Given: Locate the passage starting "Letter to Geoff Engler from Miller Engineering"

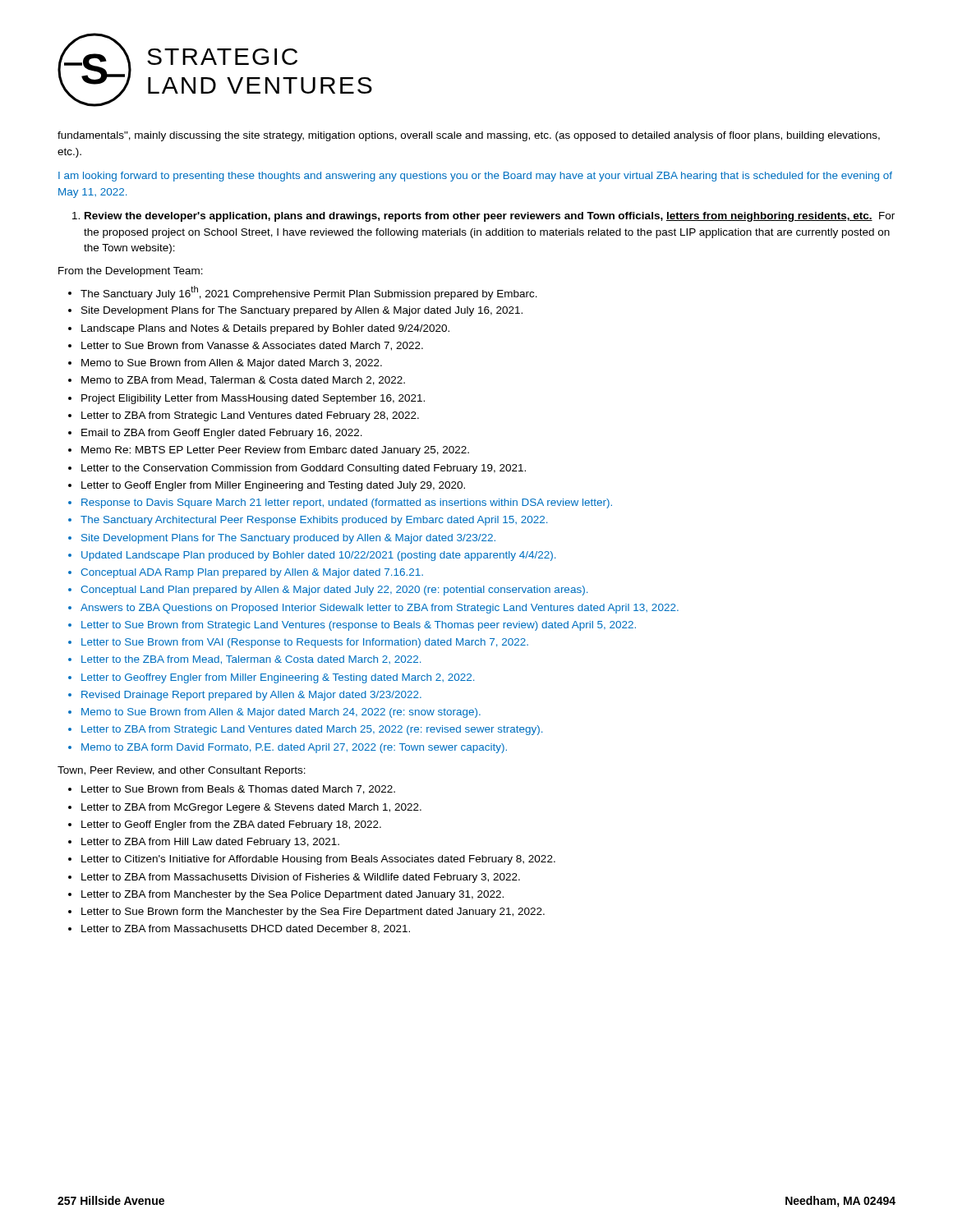Looking at the screenshot, I should [273, 485].
